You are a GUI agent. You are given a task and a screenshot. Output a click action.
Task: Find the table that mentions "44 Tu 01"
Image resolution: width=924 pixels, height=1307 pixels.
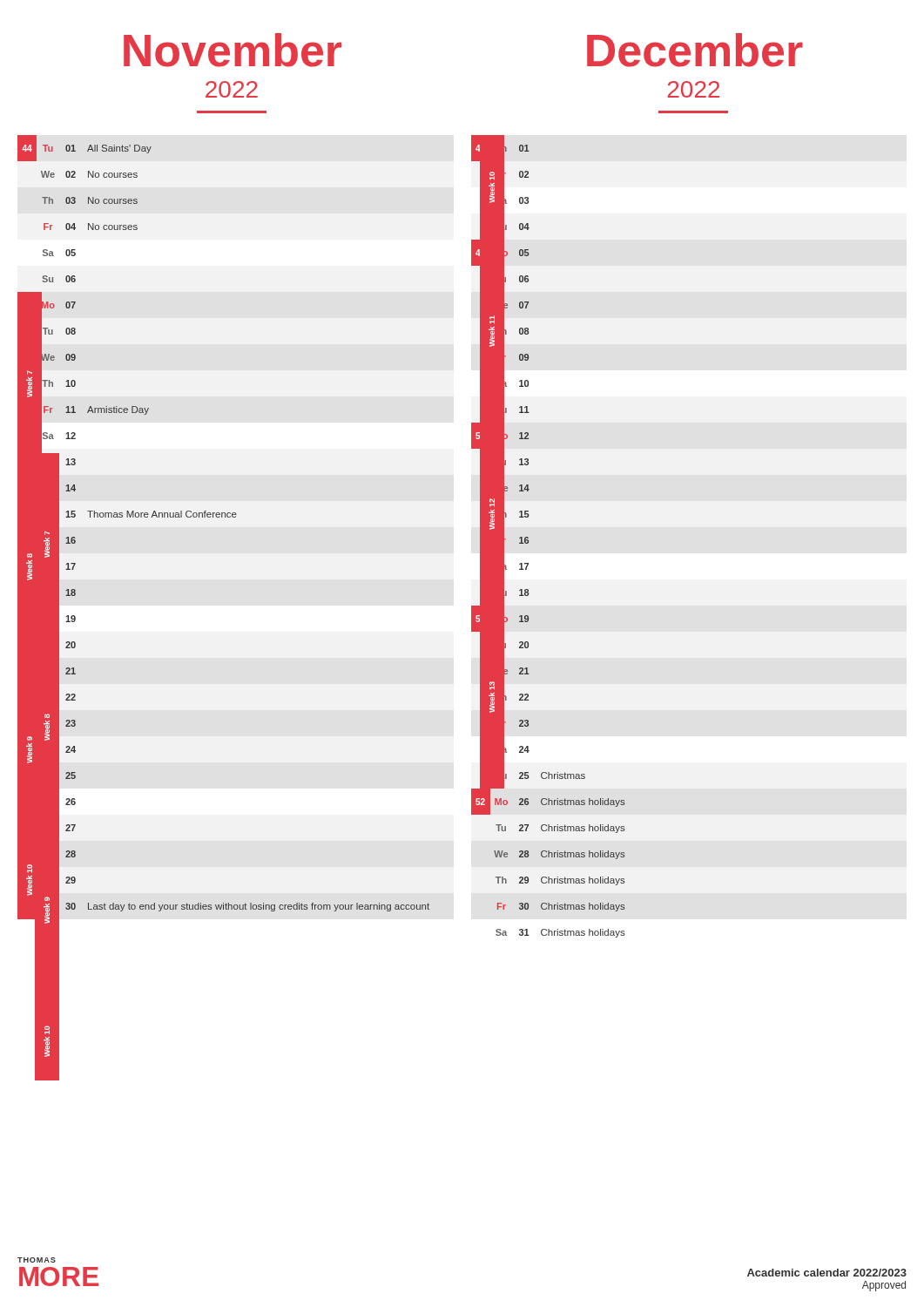pos(235,540)
